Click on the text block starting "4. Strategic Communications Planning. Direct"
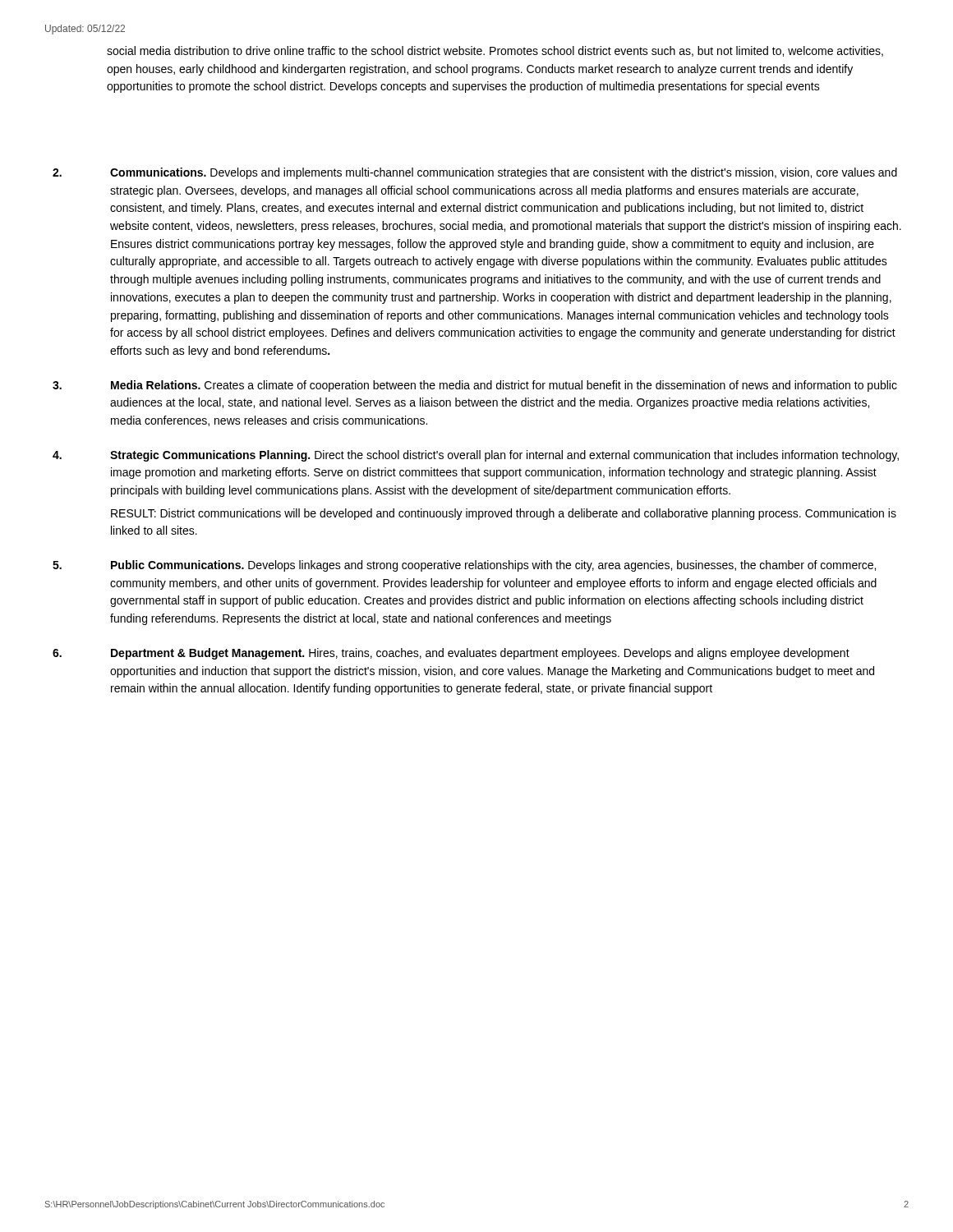953x1232 pixels. (474, 493)
